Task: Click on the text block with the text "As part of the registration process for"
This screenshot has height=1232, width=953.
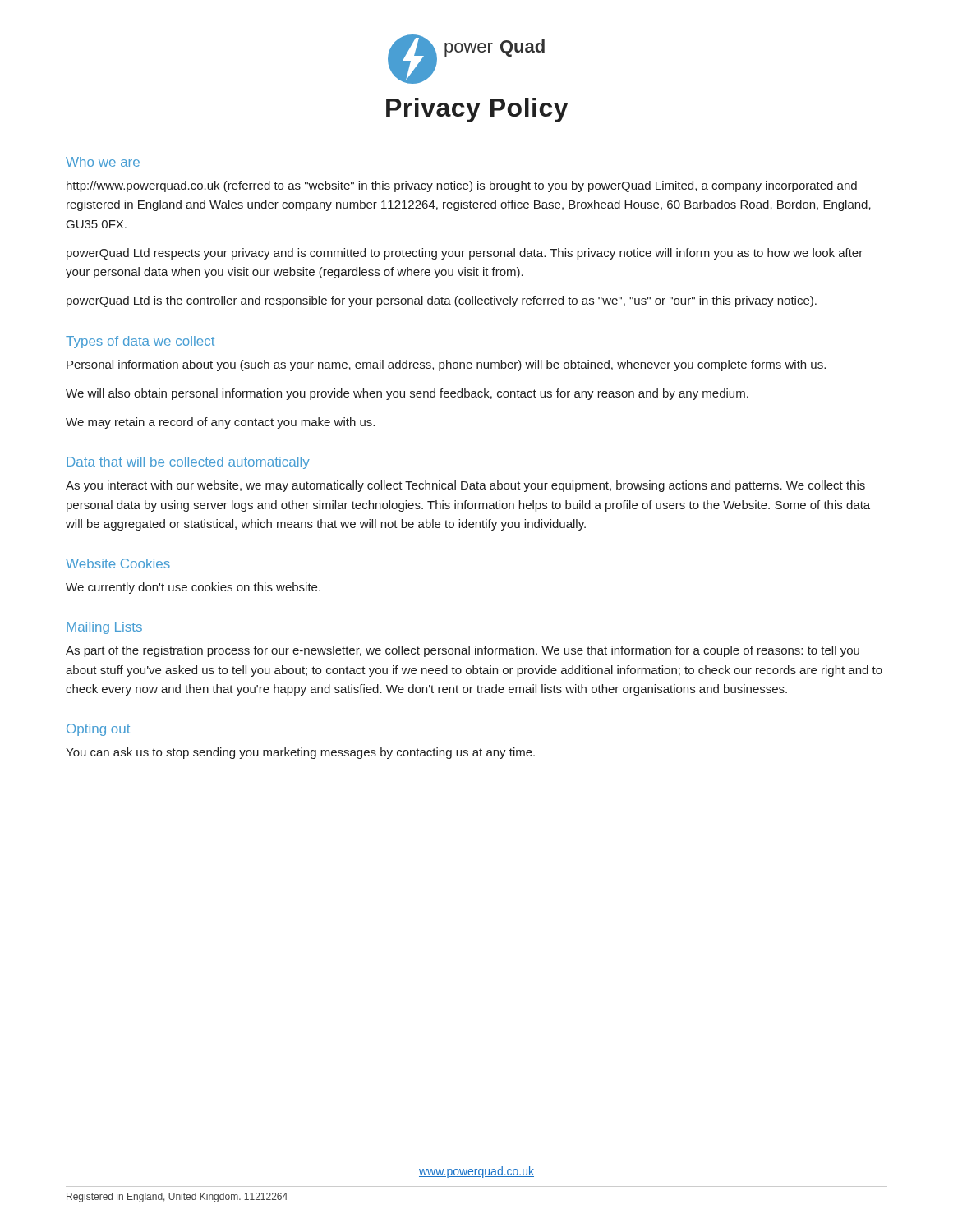Action: click(474, 669)
